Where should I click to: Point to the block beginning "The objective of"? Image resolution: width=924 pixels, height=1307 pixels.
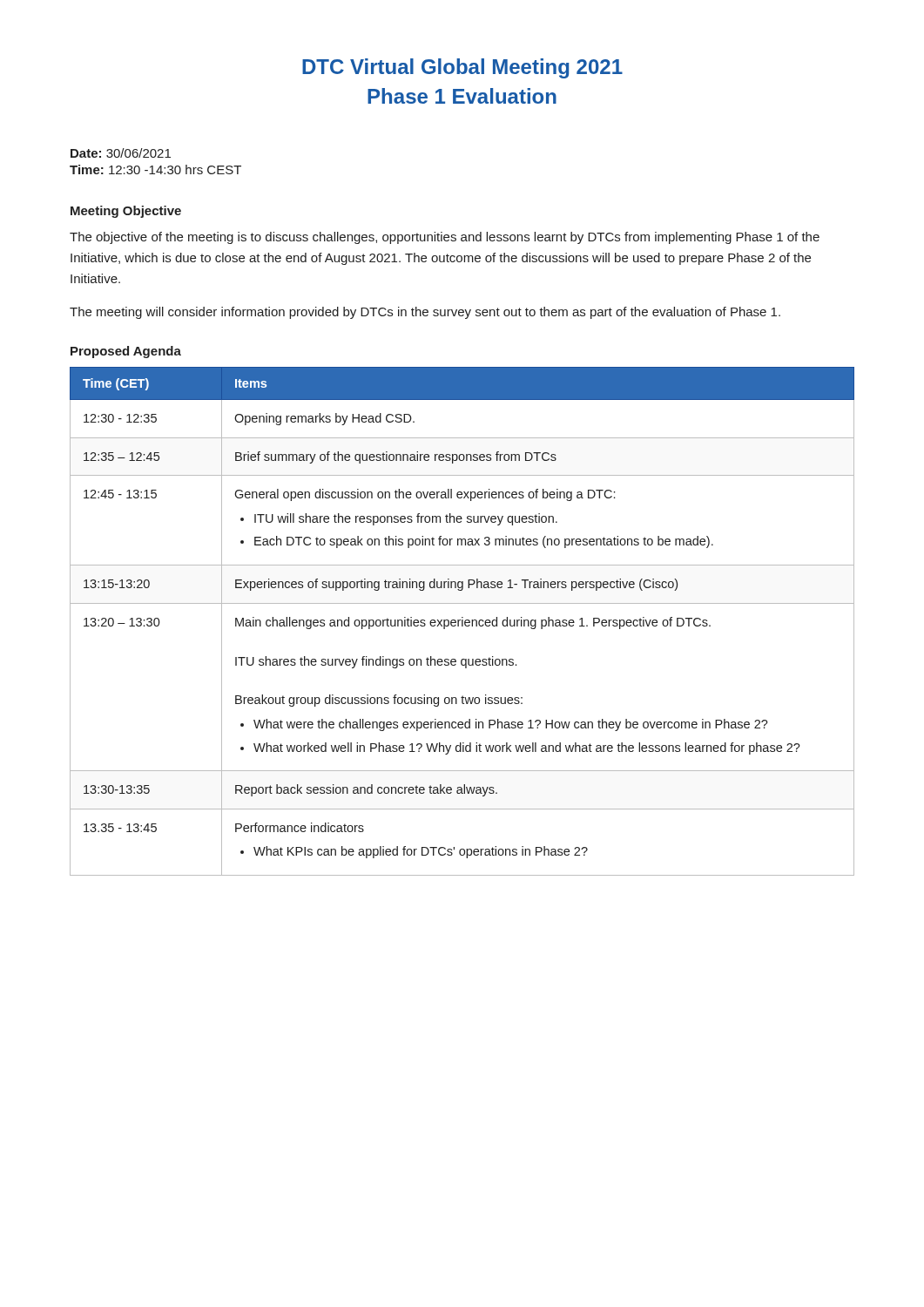pos(445,258)
